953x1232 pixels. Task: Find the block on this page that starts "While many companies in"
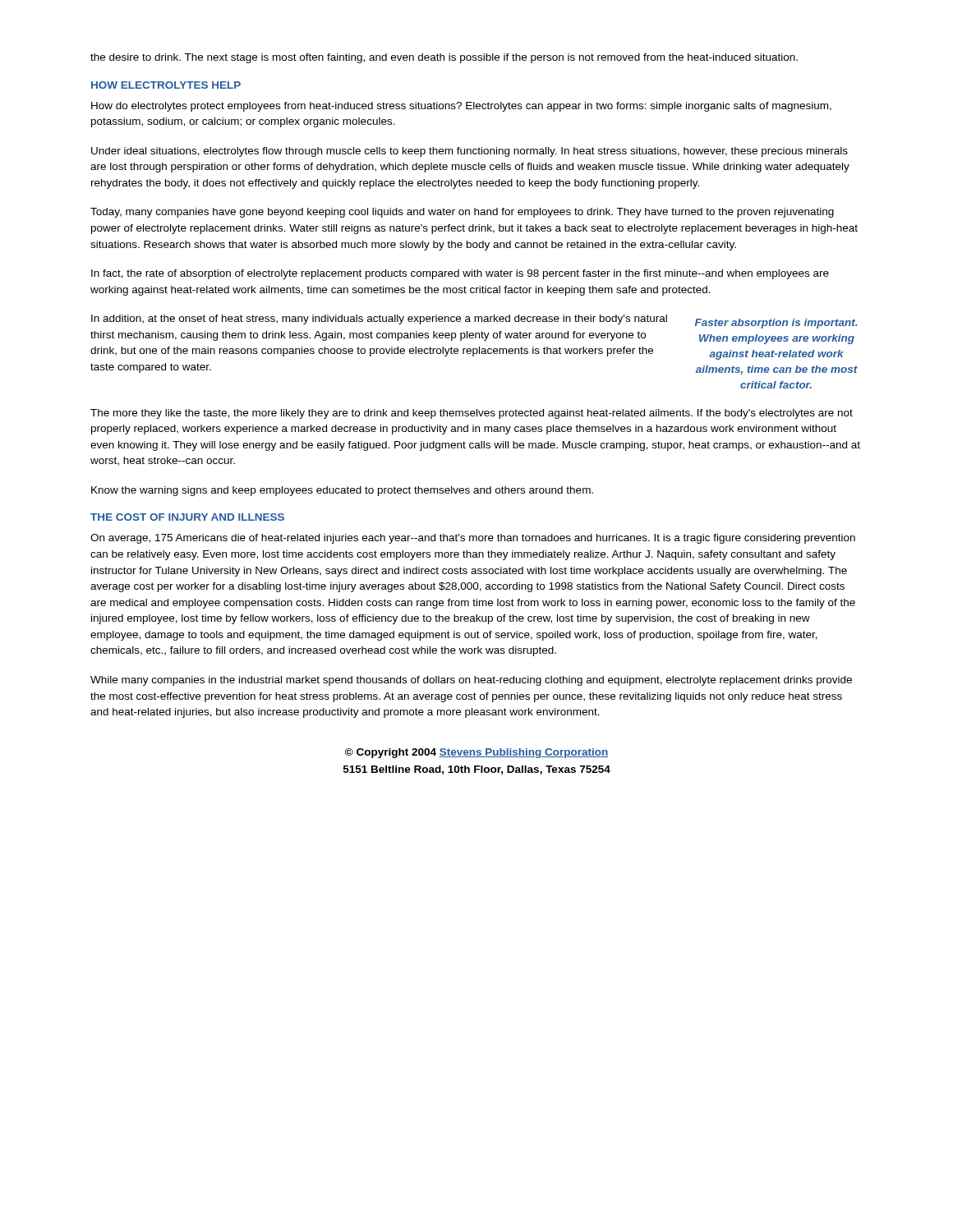pyautogui.click(x=471, y=696)
